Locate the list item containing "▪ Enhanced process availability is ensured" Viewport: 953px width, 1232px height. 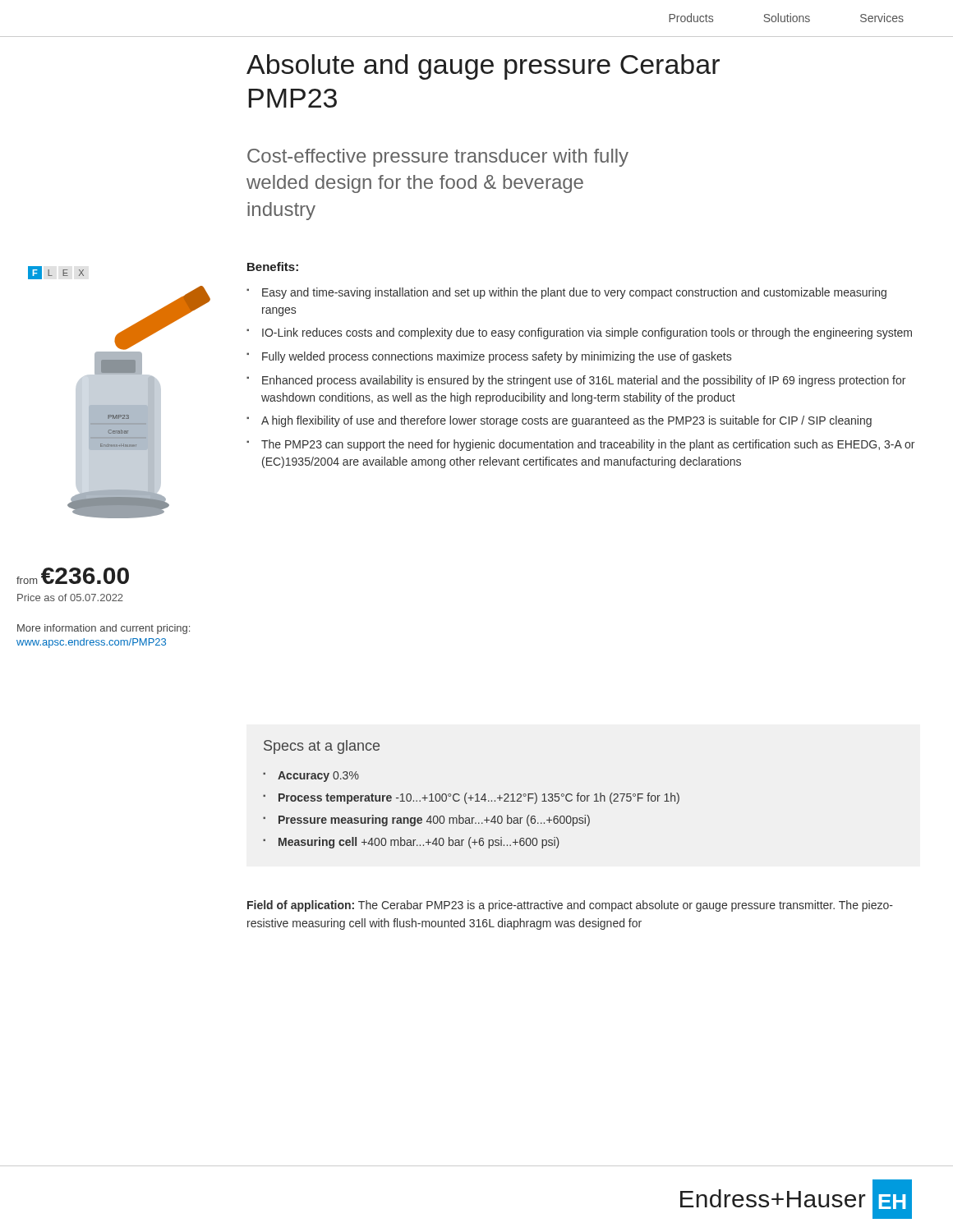(576, 388)
